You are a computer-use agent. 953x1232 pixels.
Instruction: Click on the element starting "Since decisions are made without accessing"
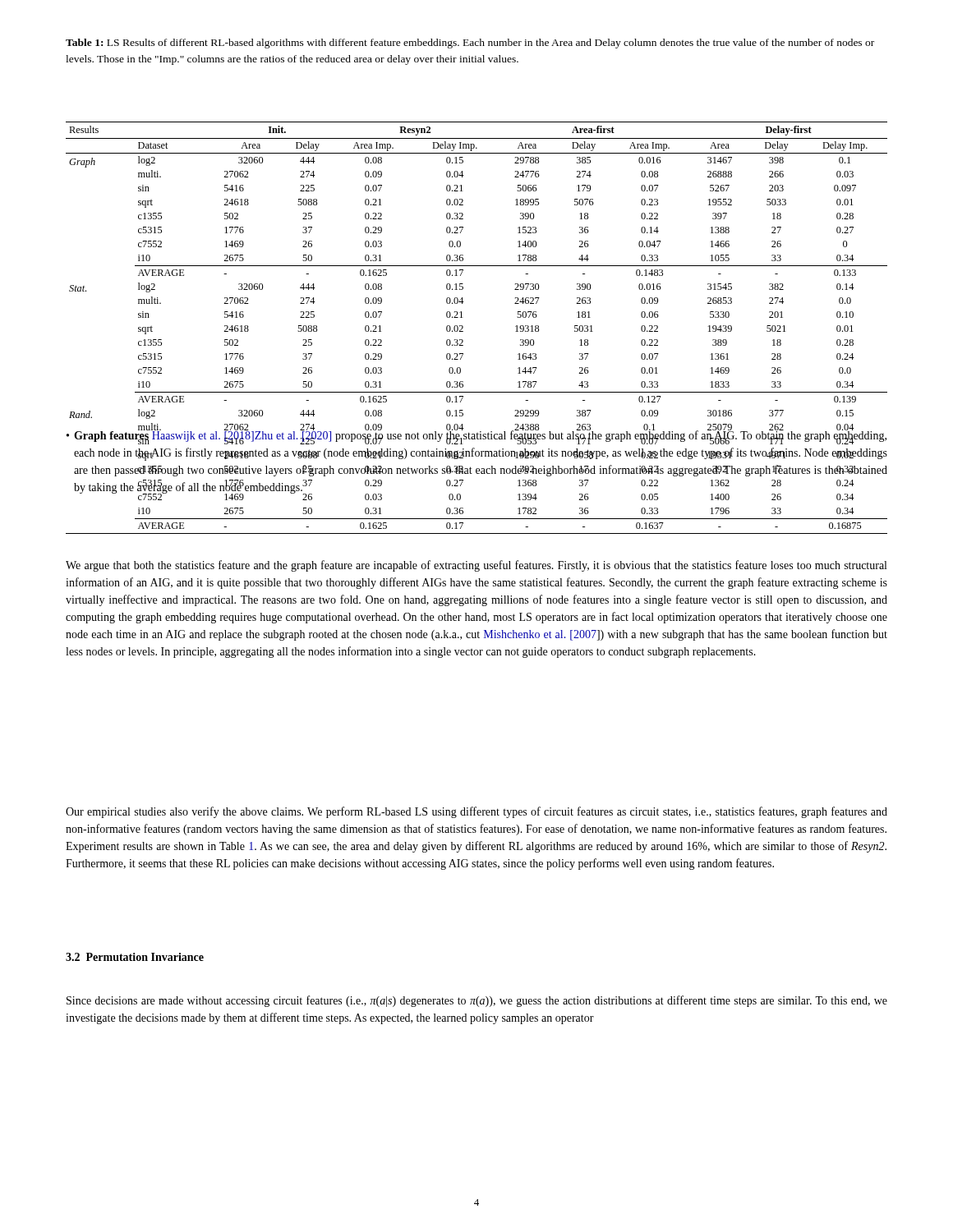[476, 1009]
